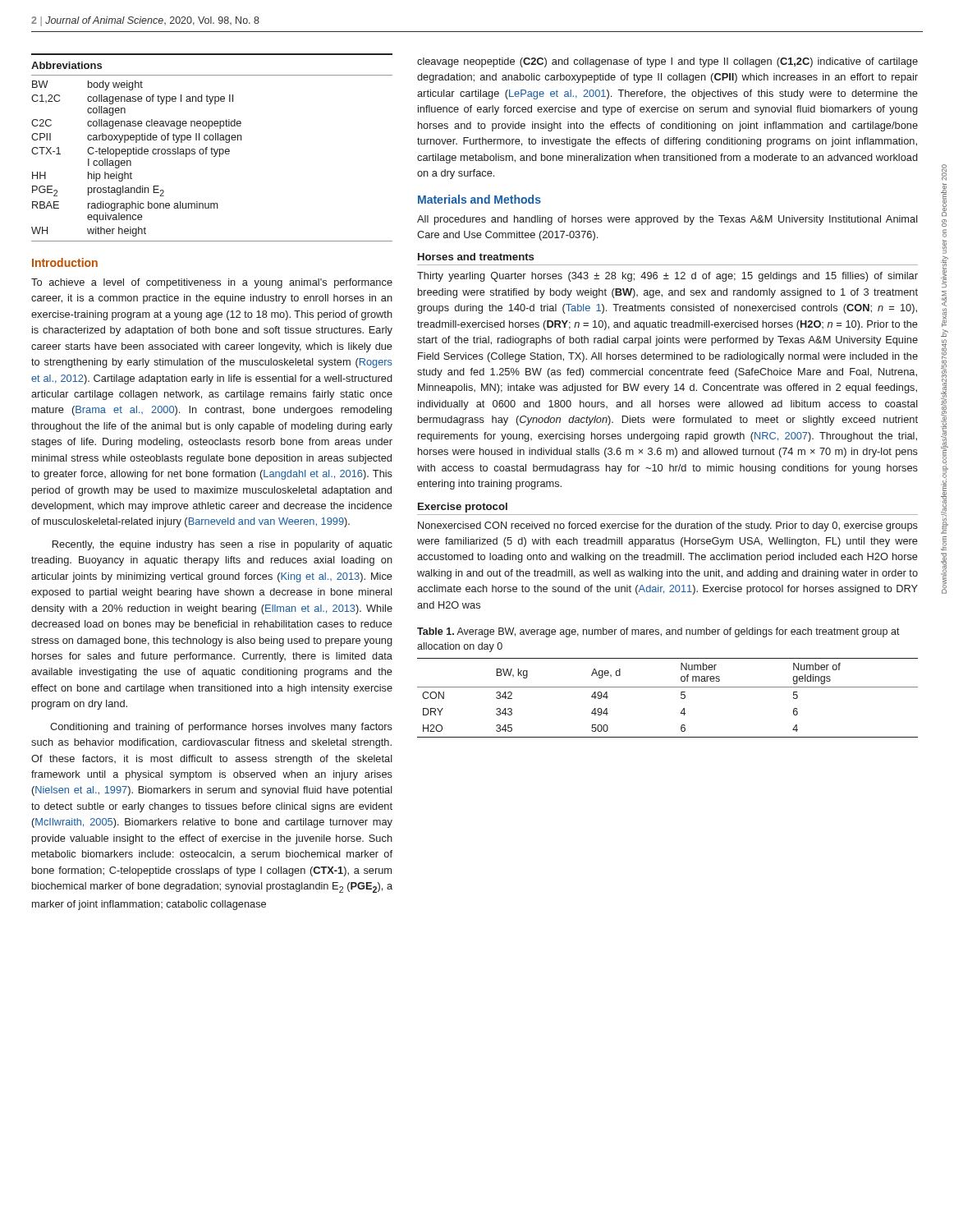Find the passage starting "cleavage neopeptide (C2C)"

[667, 117]
